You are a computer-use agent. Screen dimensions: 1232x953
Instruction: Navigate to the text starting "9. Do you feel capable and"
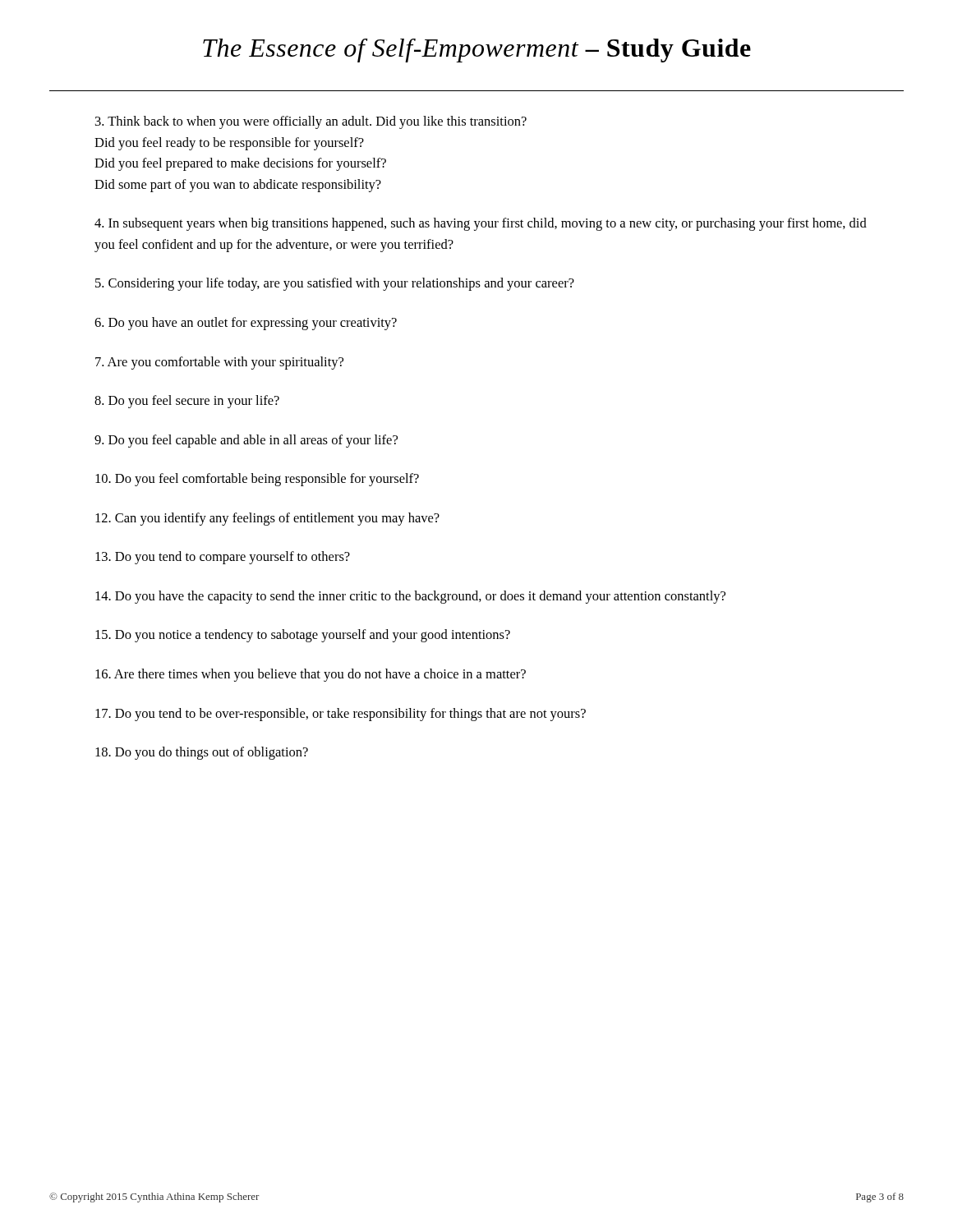tap(246, 440)
